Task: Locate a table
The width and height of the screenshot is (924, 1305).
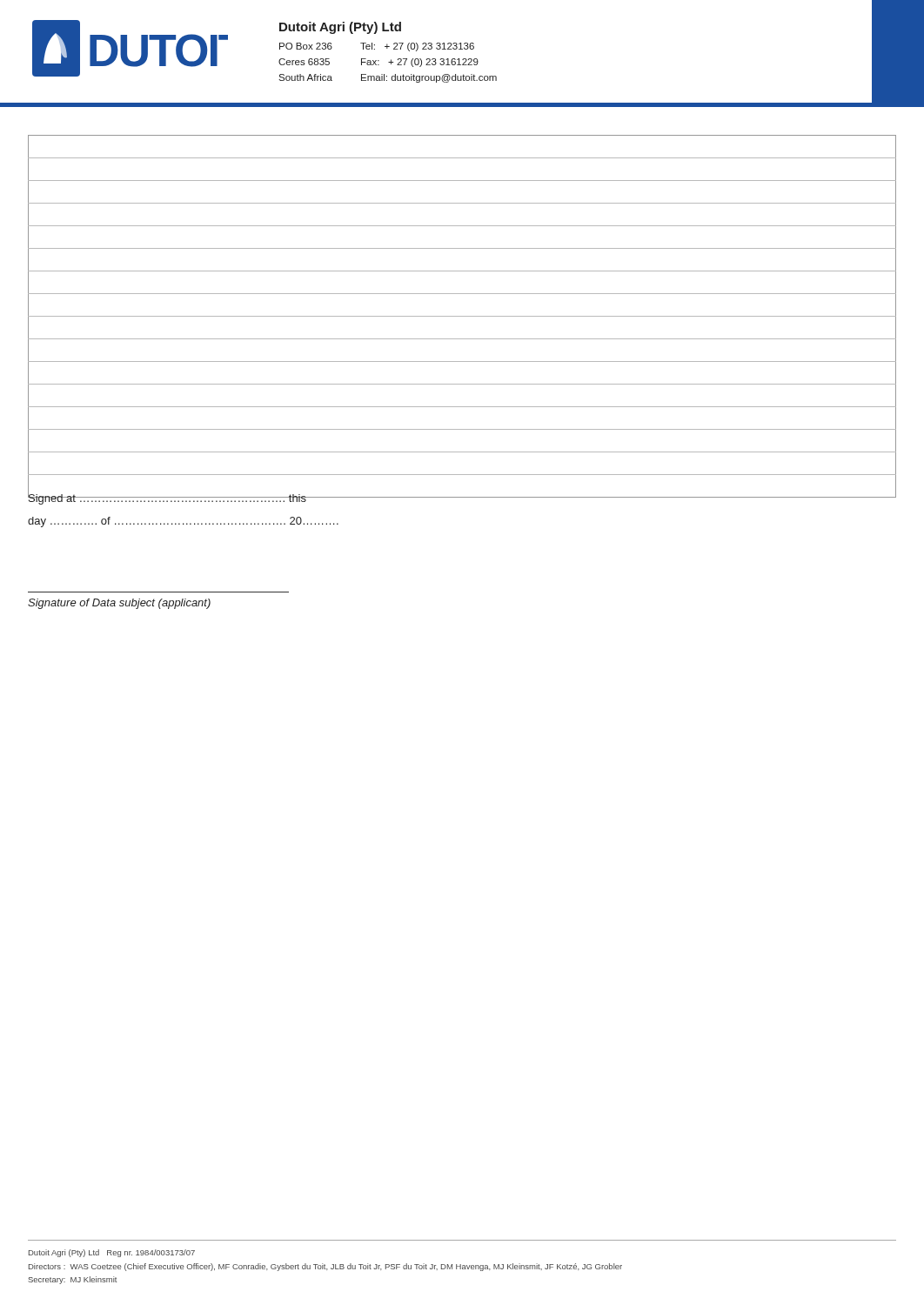Action: point(462,316)
